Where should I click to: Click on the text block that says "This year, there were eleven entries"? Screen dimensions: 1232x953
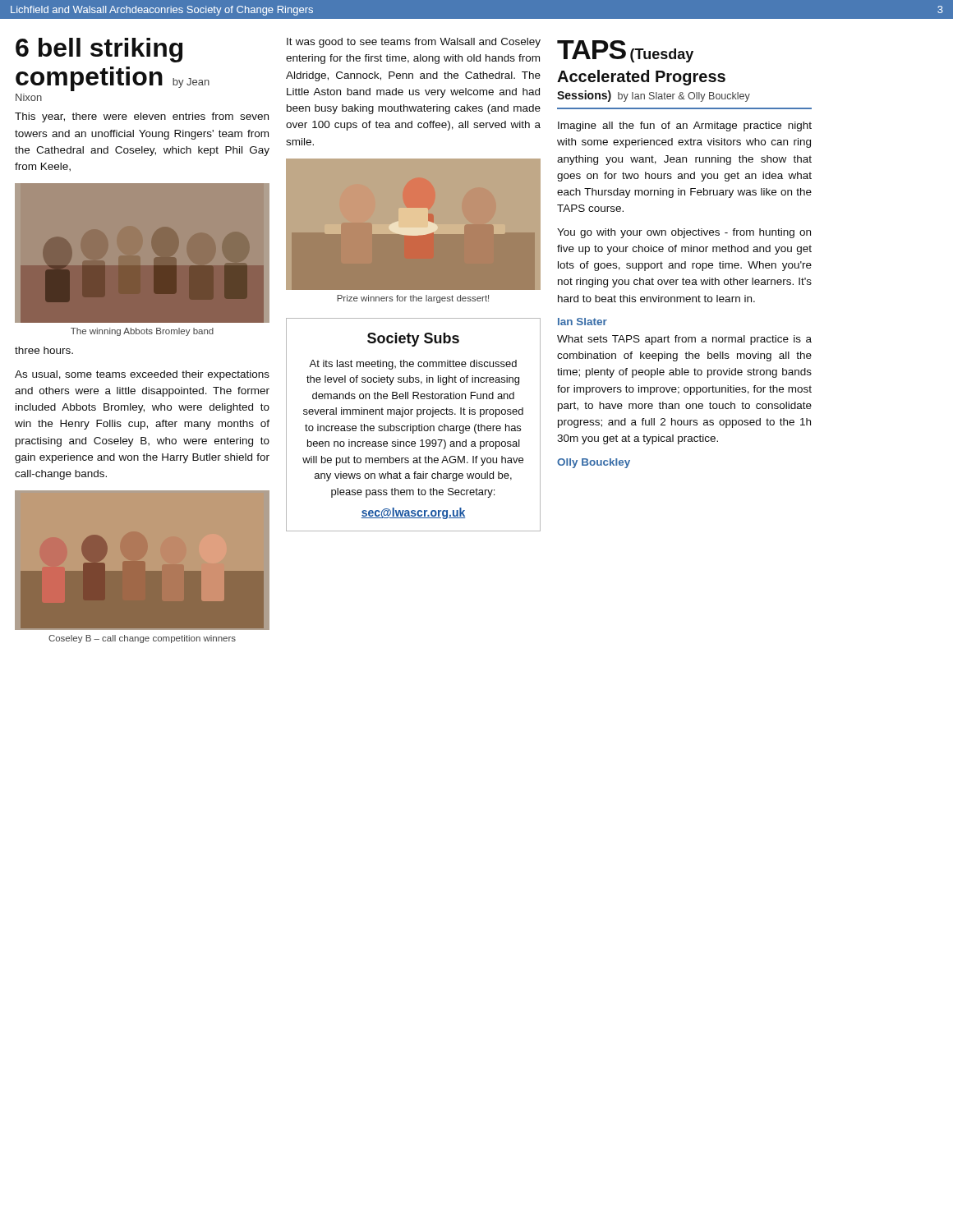coord(142,141)
